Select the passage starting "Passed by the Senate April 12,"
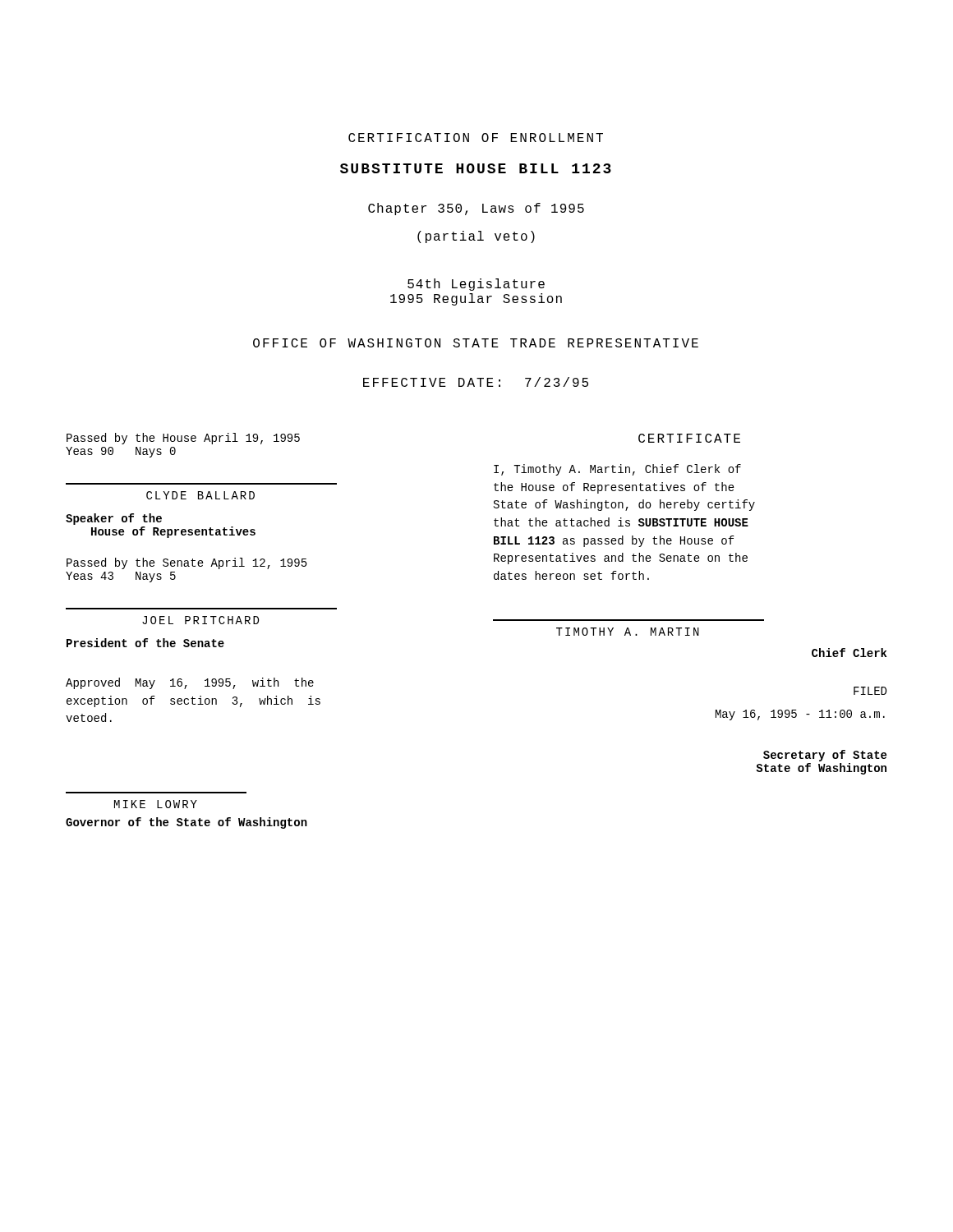Viewport: 953px width, 1232px height. tap(187, 570)
